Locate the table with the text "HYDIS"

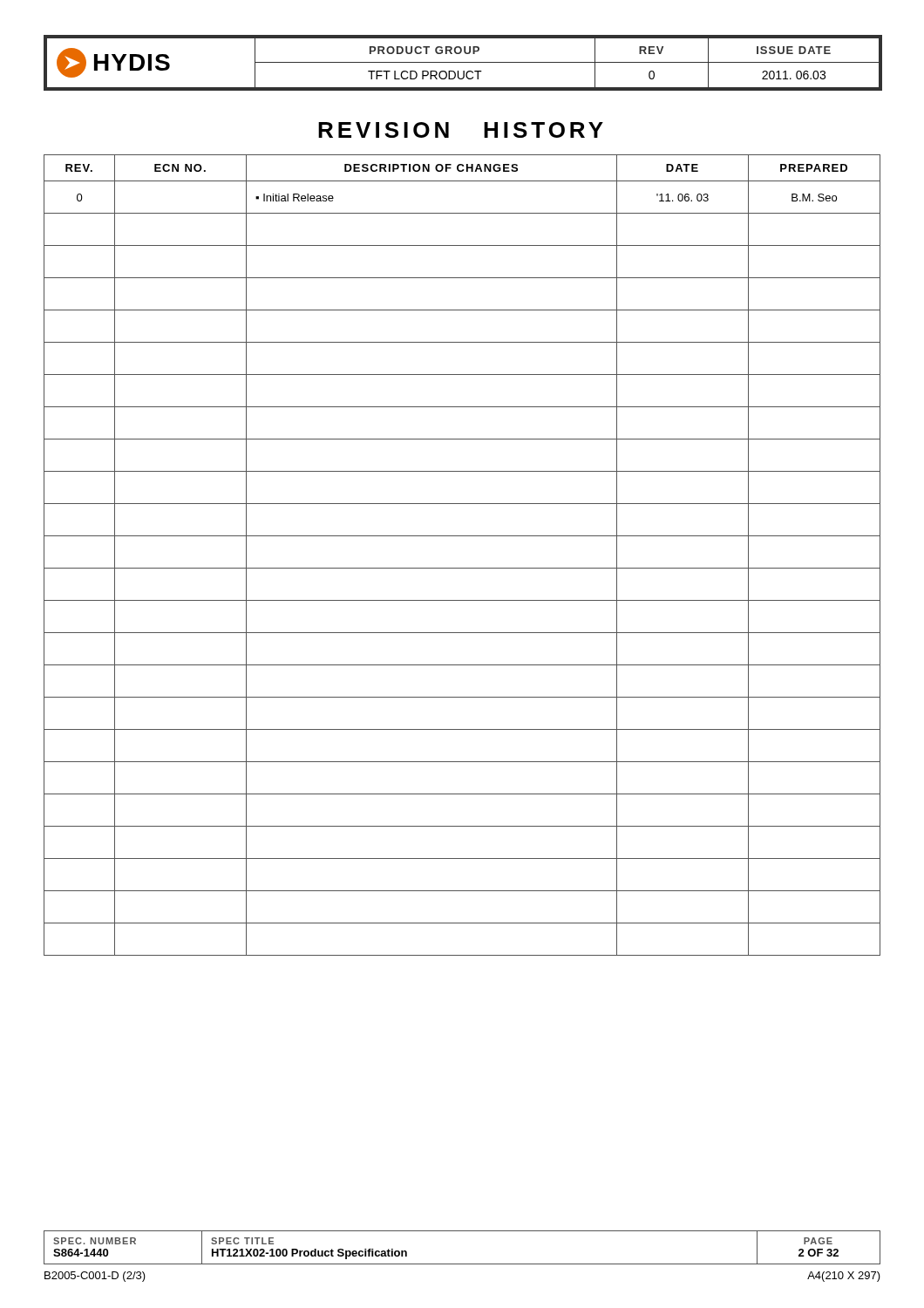point(463,63)
